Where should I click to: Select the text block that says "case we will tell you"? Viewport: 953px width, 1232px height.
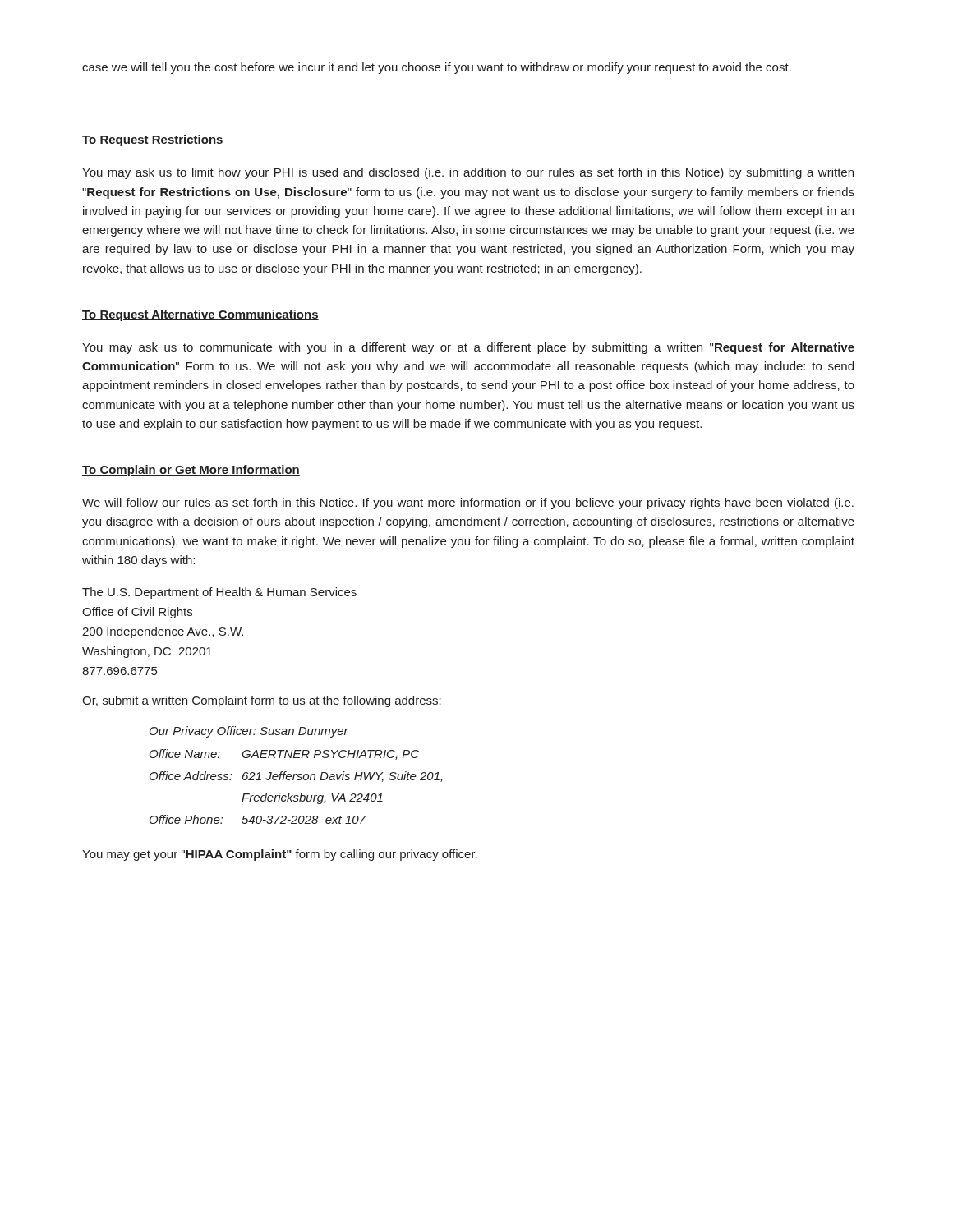tap(437, 67)
